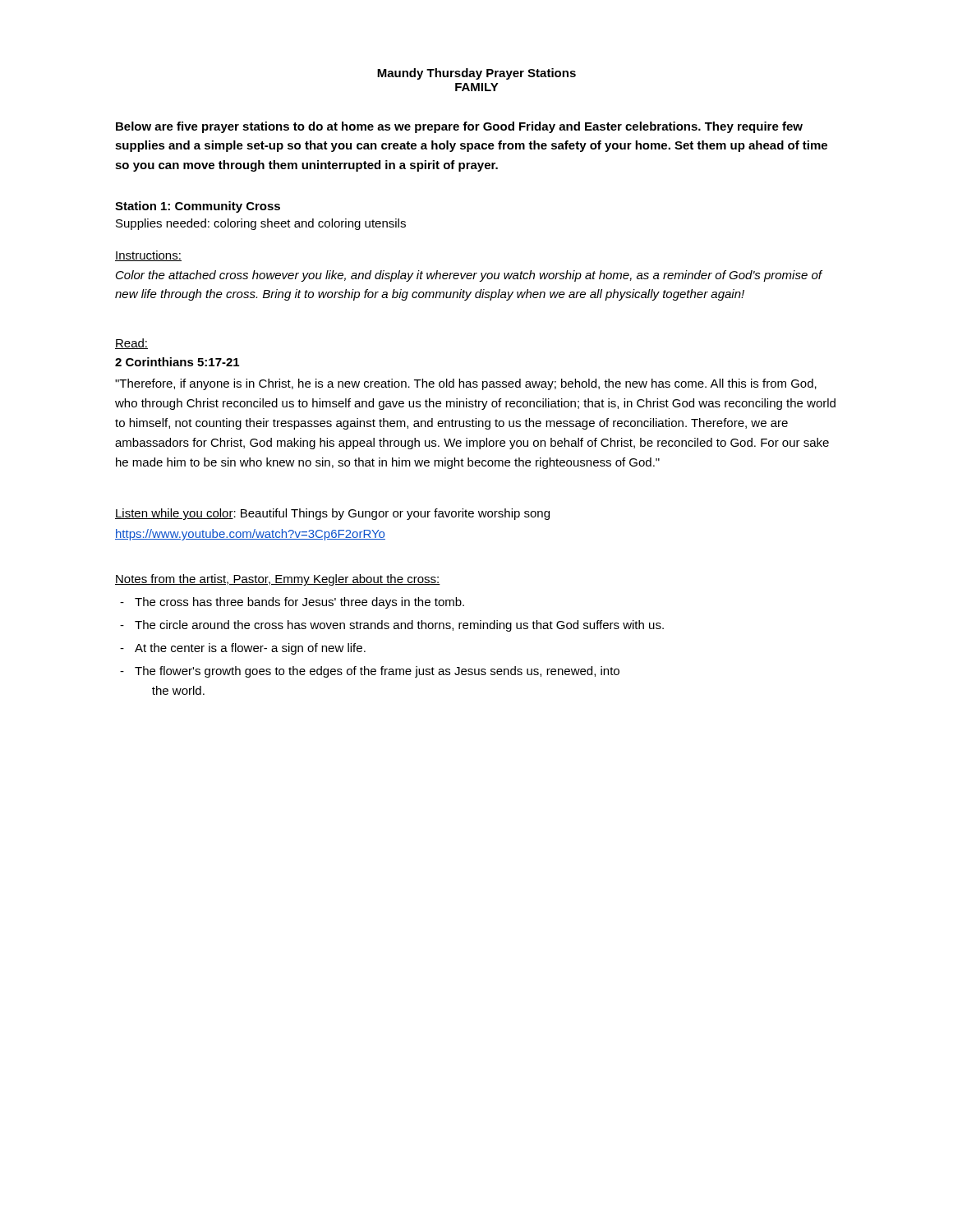Click on the list item with the text "At the center"

tap(250, 648)
